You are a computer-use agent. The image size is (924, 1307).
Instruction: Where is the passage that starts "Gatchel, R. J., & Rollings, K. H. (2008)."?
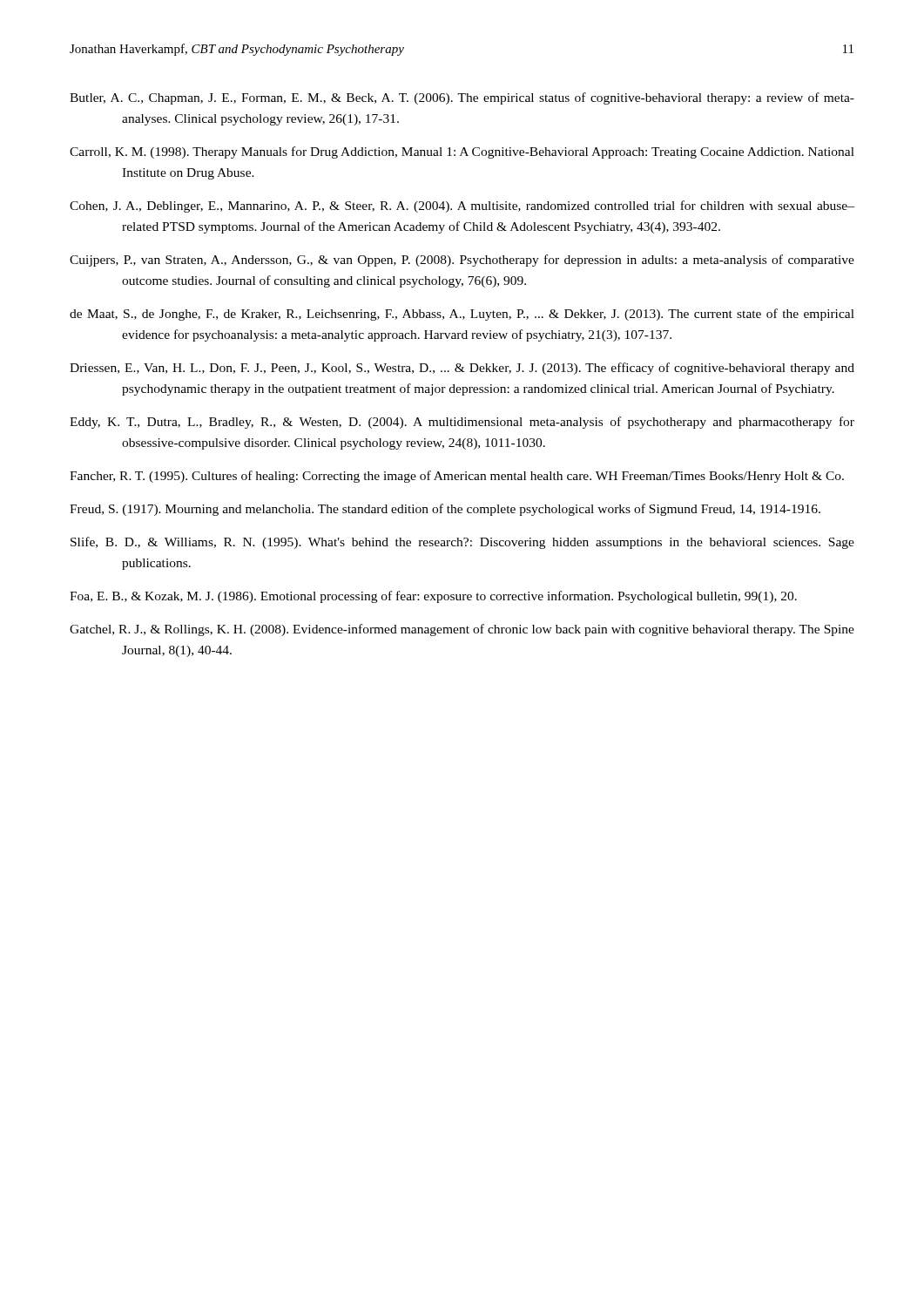coord(462,639)
